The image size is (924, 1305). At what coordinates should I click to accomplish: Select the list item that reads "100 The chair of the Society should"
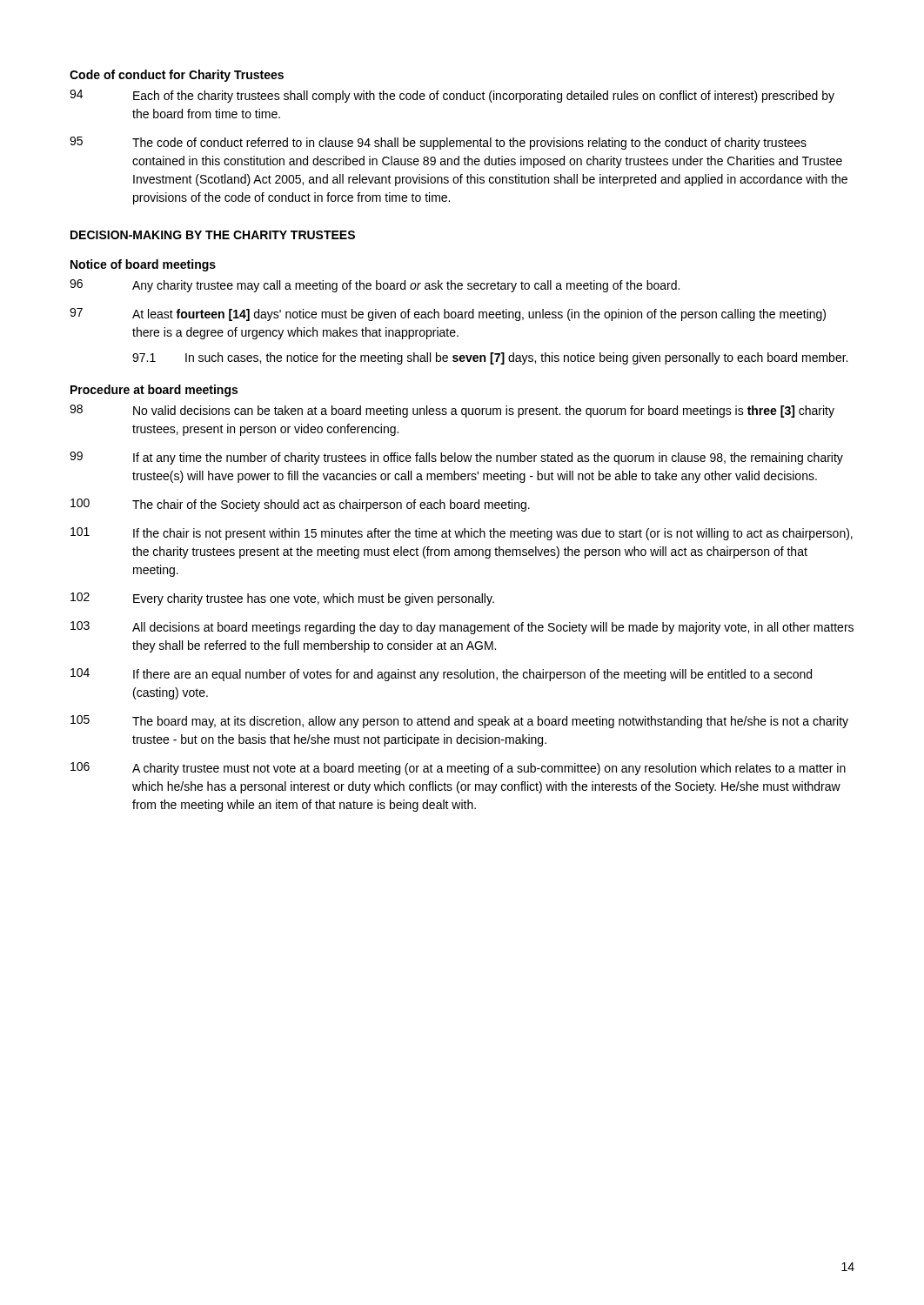(462, 505)
